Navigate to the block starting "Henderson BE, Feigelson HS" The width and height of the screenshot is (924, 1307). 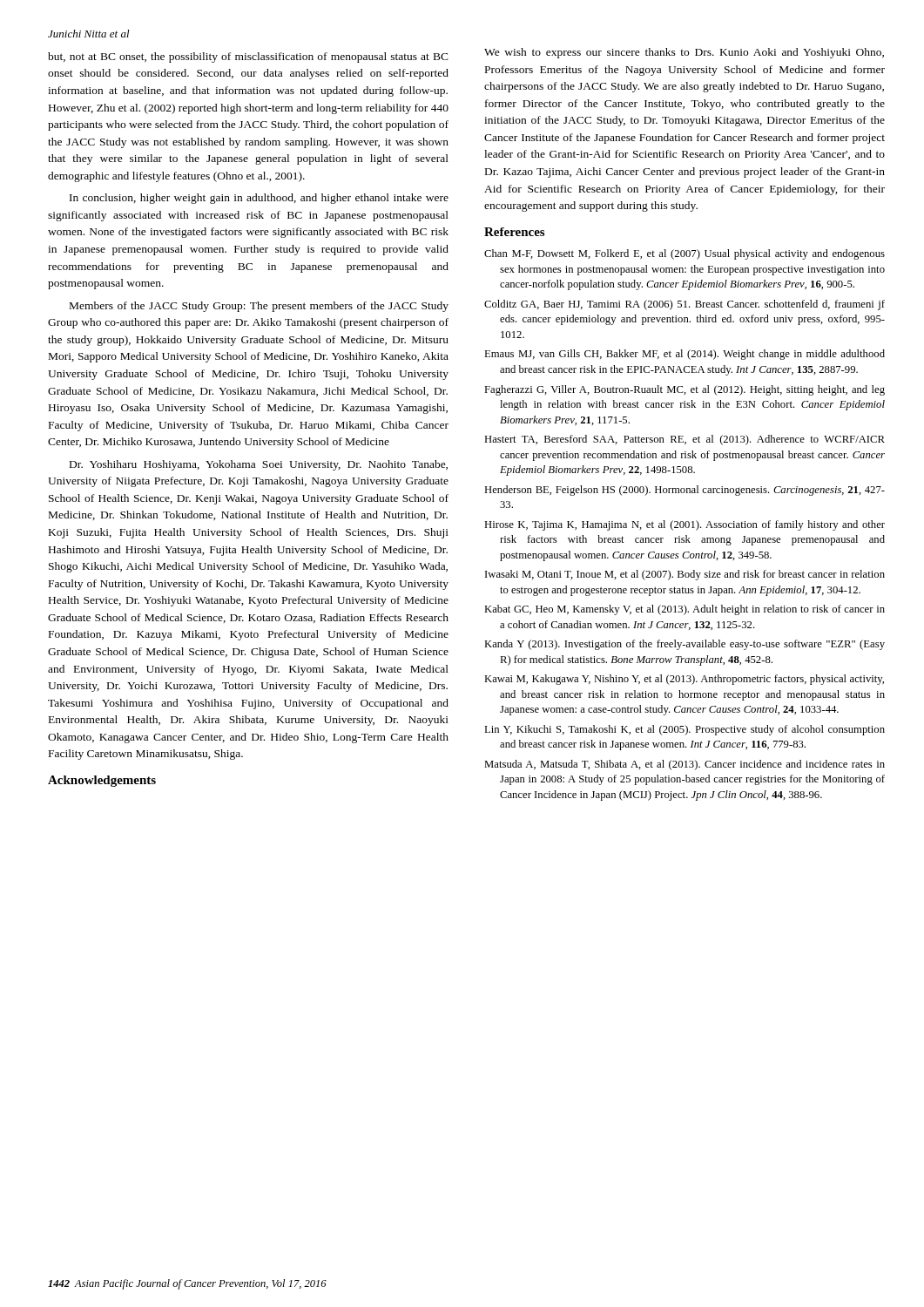click(684, 497)
